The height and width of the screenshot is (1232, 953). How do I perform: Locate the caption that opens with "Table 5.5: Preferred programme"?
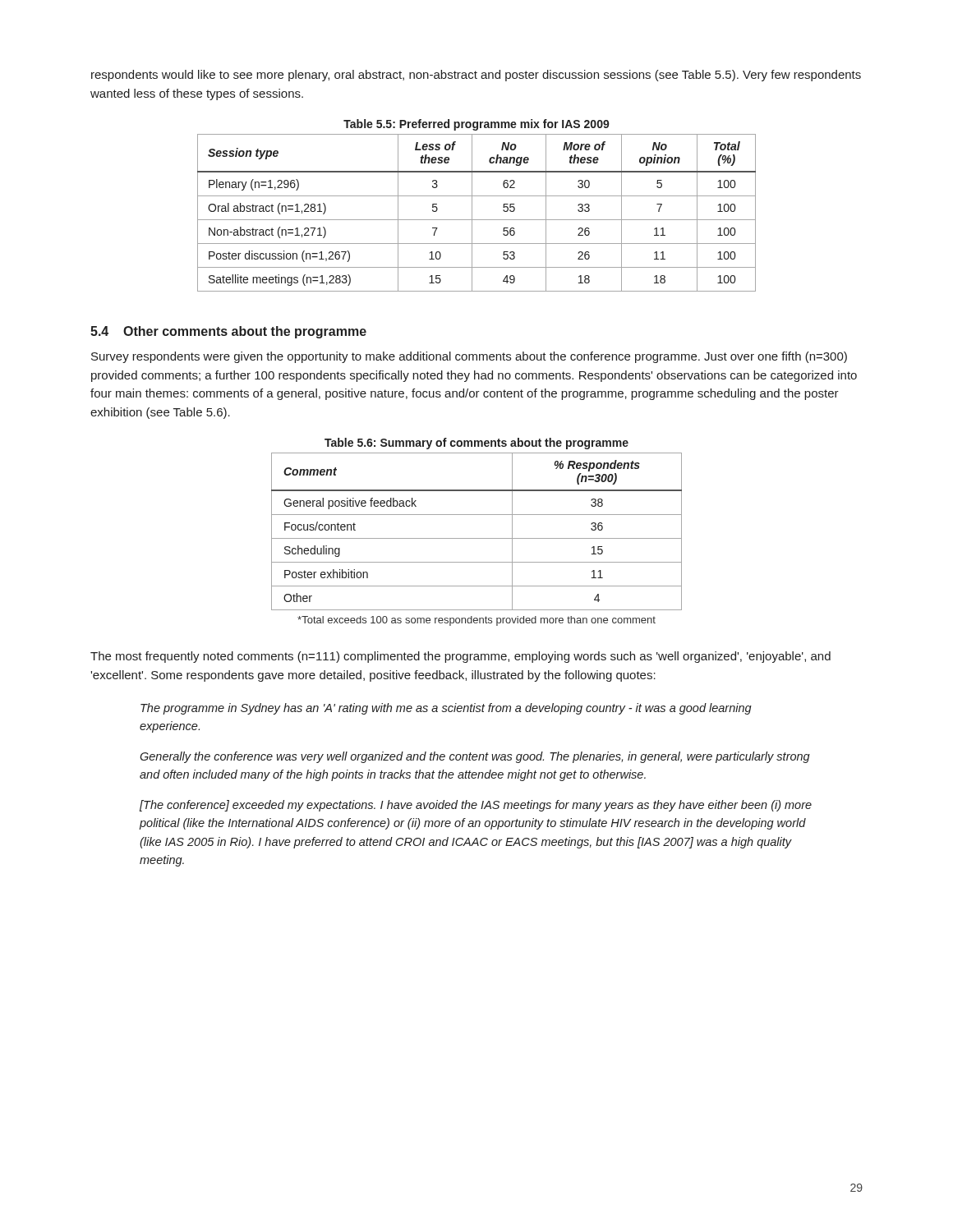click(476, 205)
